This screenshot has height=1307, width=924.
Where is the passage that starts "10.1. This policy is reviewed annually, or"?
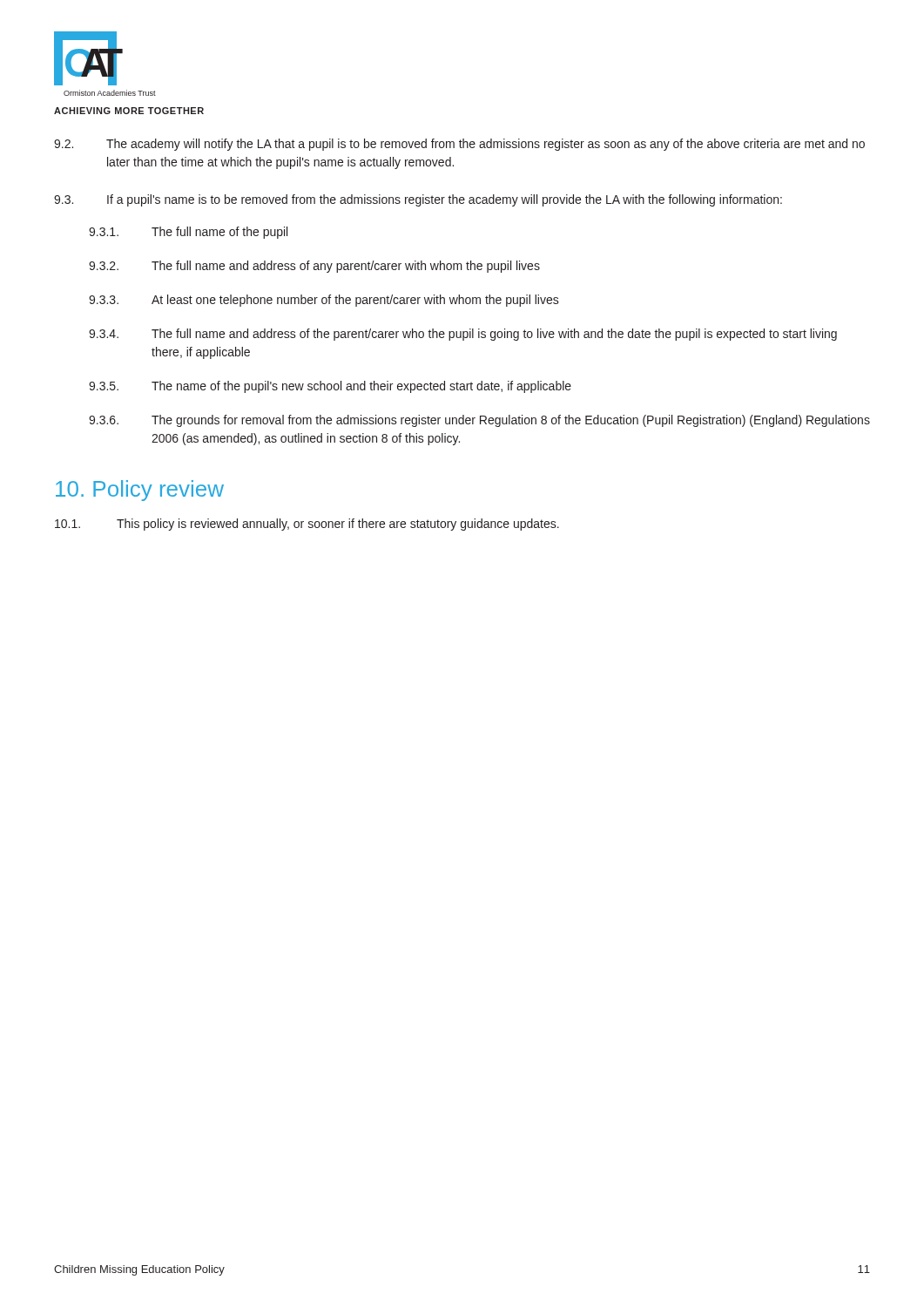[462, 524]
